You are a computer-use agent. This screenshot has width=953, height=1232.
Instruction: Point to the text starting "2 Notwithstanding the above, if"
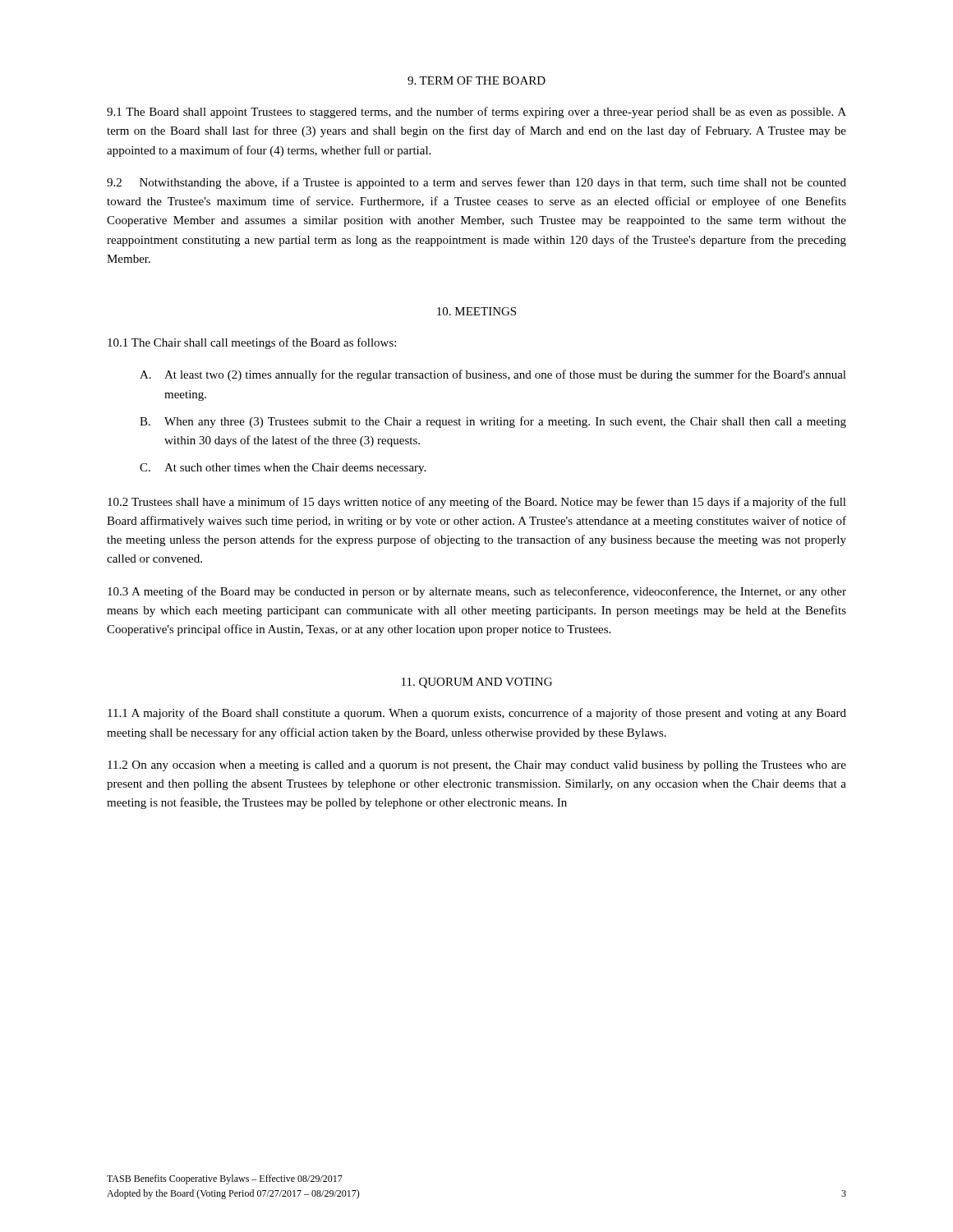click(476, 220)
